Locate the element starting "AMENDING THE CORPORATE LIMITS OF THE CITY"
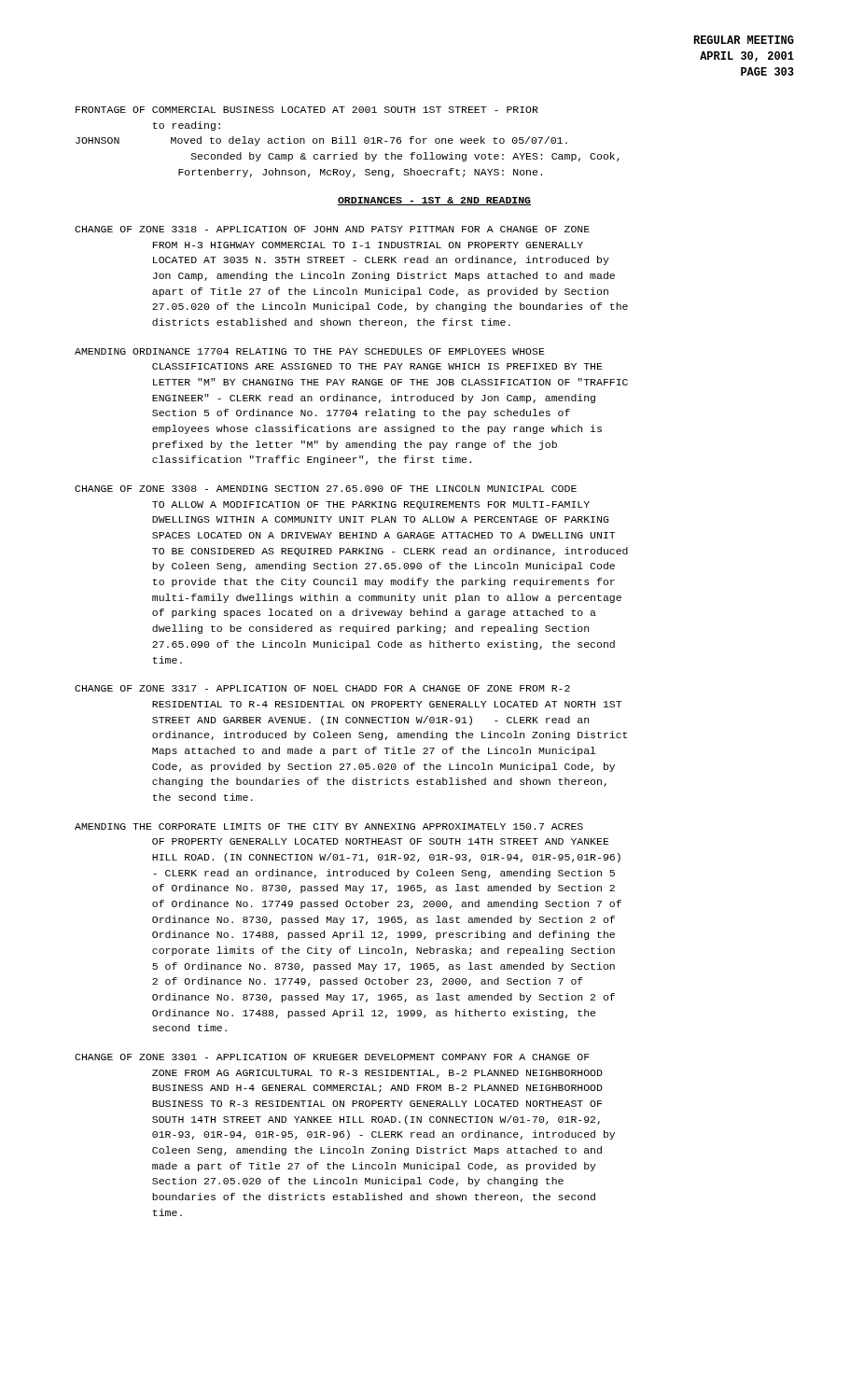This screenshot has height=1400, width=850. pos(348,927)
